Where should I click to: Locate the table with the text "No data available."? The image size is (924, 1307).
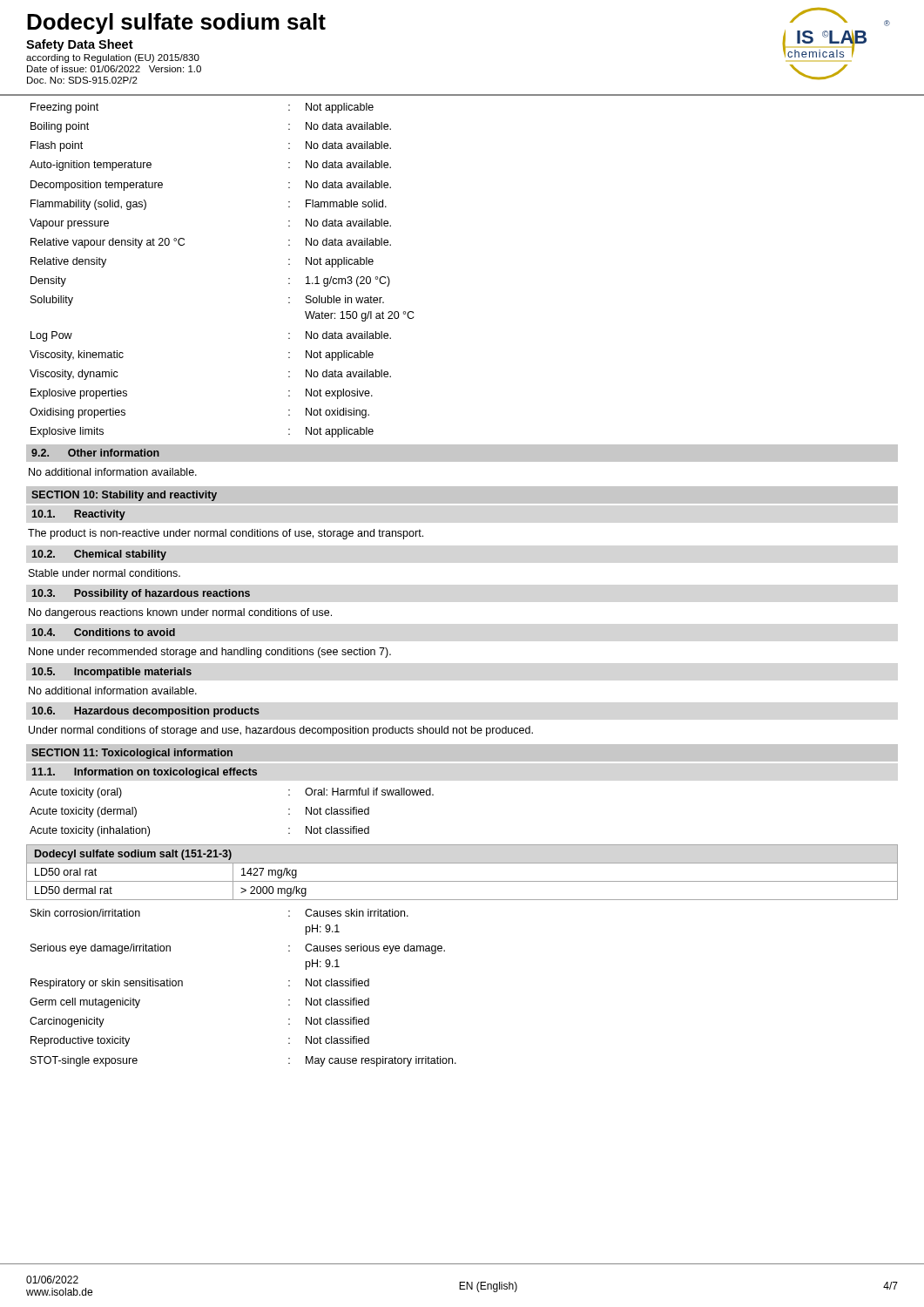[x=462, y=269]
